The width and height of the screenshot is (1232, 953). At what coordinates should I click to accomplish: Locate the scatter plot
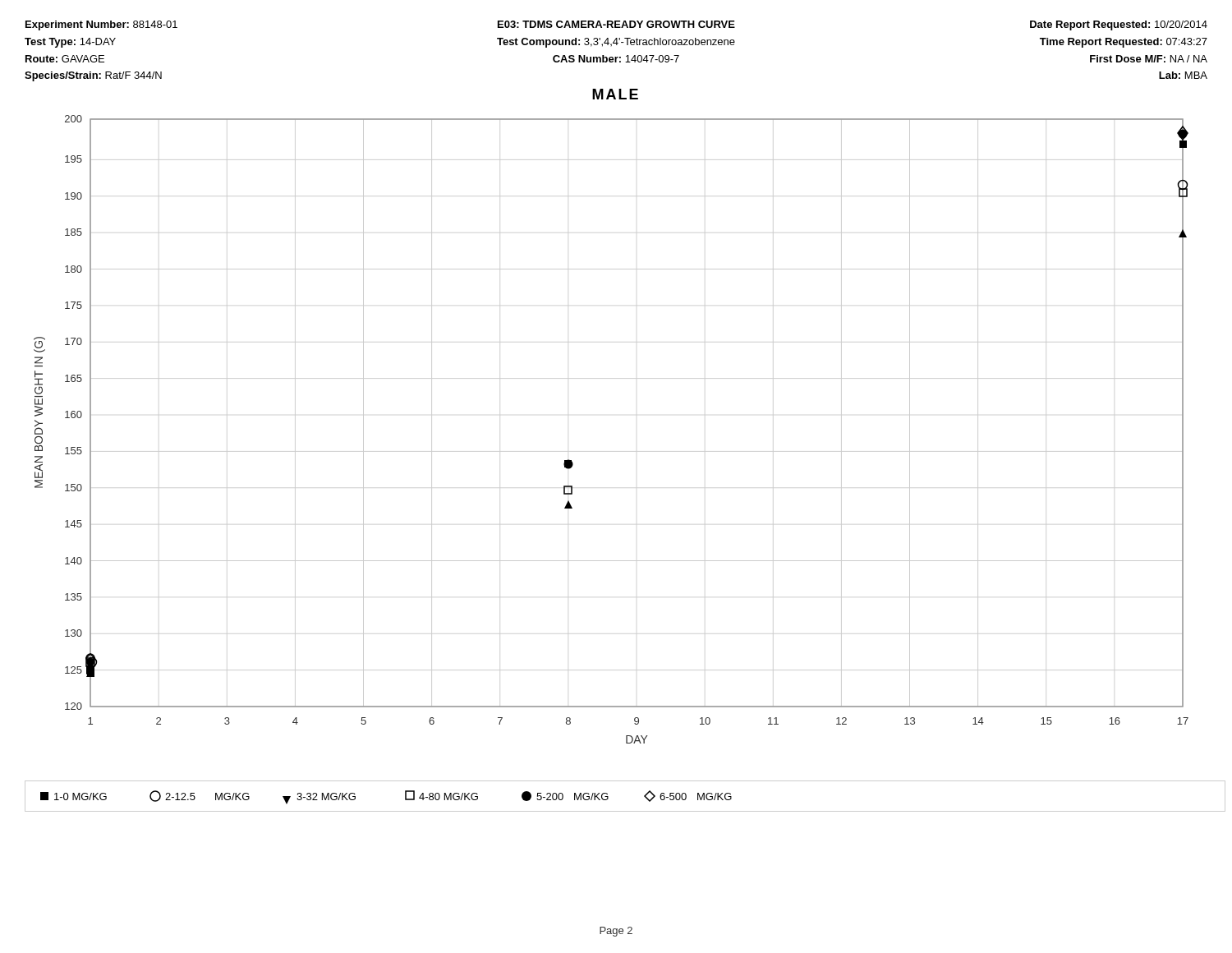[x=616, y=435]
